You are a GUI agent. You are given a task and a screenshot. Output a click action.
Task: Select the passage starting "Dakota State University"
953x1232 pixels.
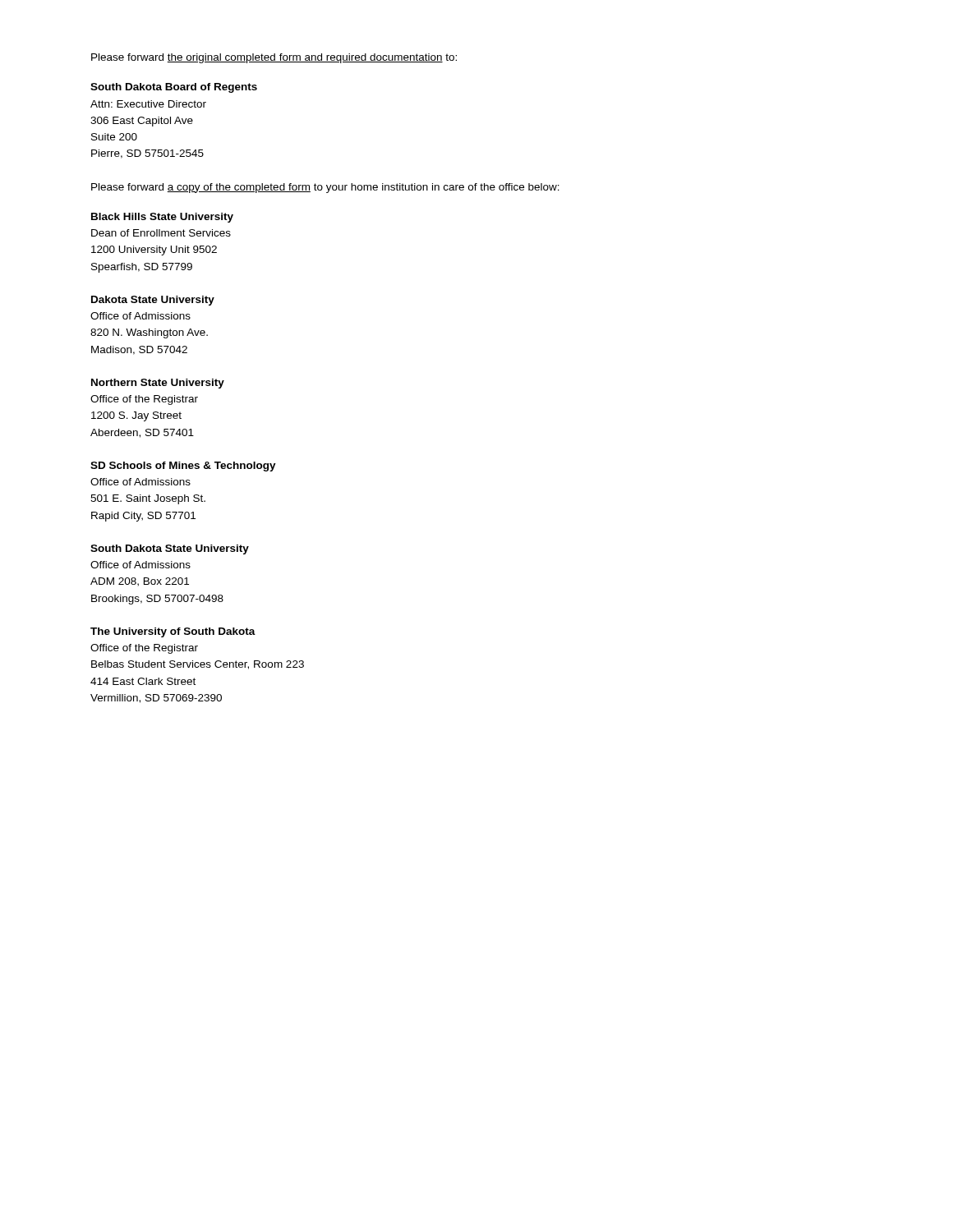tap(153, 301)
